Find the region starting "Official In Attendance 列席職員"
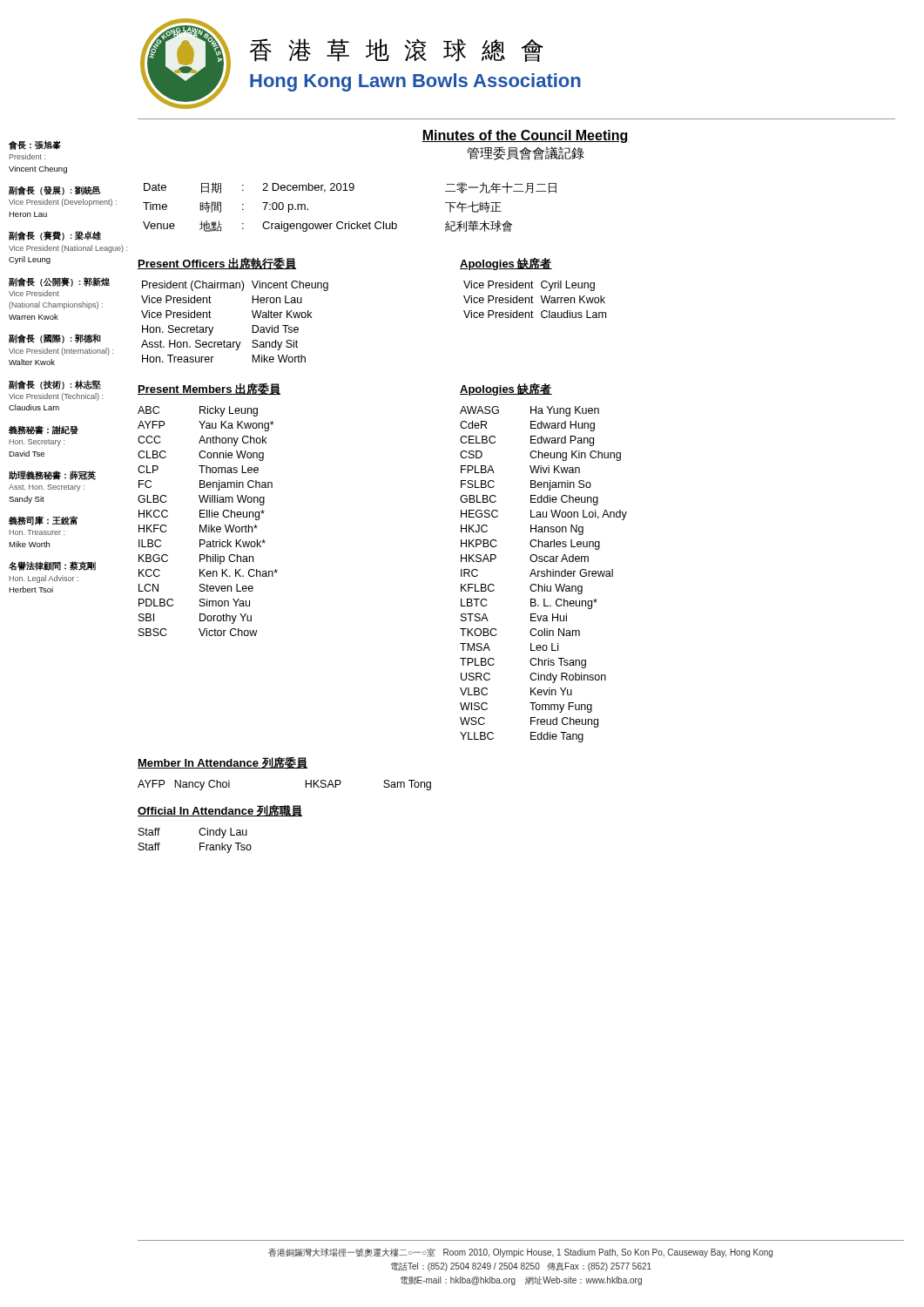 click(220, 811)
